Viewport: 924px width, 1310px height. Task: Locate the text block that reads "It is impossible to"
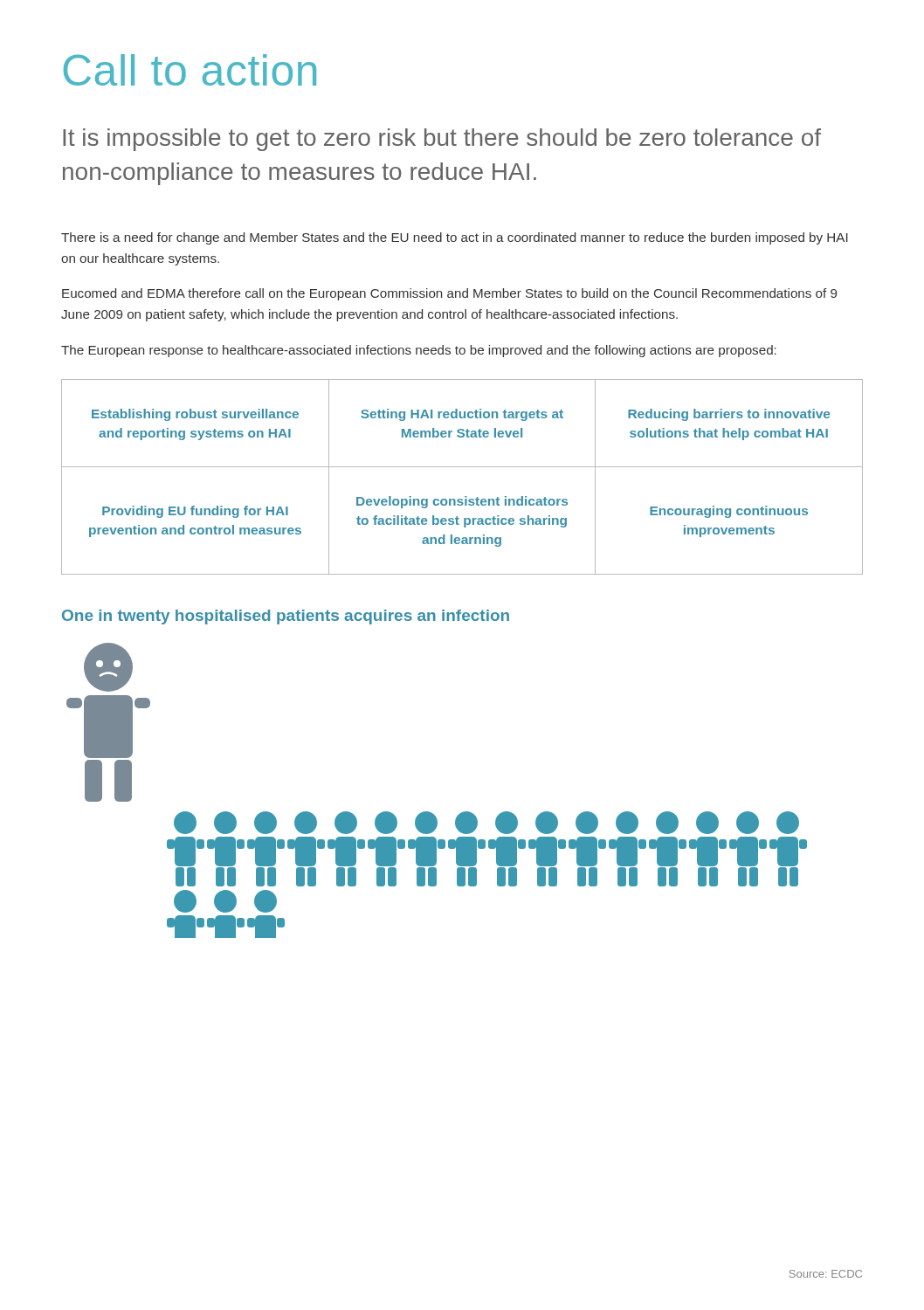(x=441, y=154)
